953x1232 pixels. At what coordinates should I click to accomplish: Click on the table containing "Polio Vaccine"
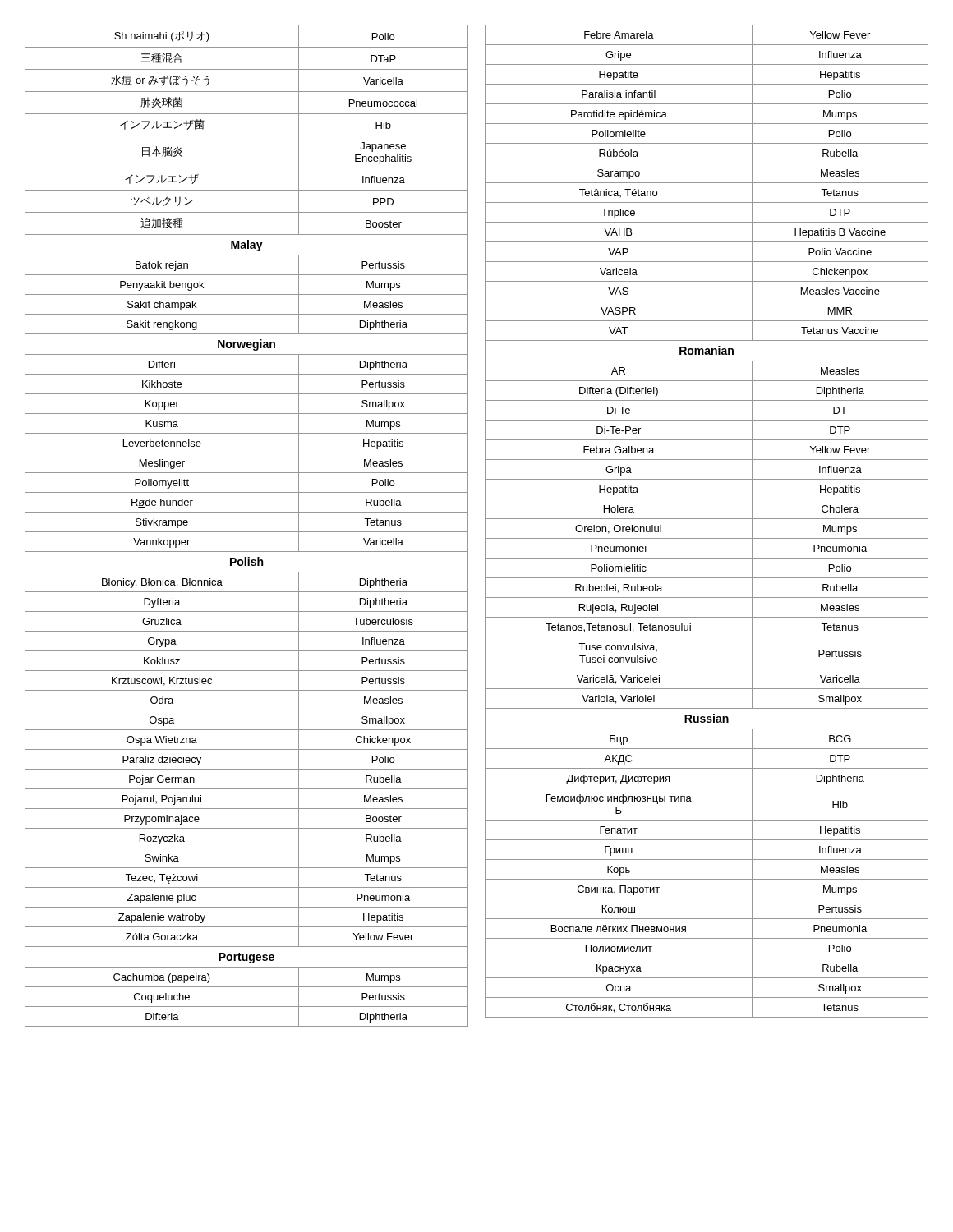coord(707,521)
